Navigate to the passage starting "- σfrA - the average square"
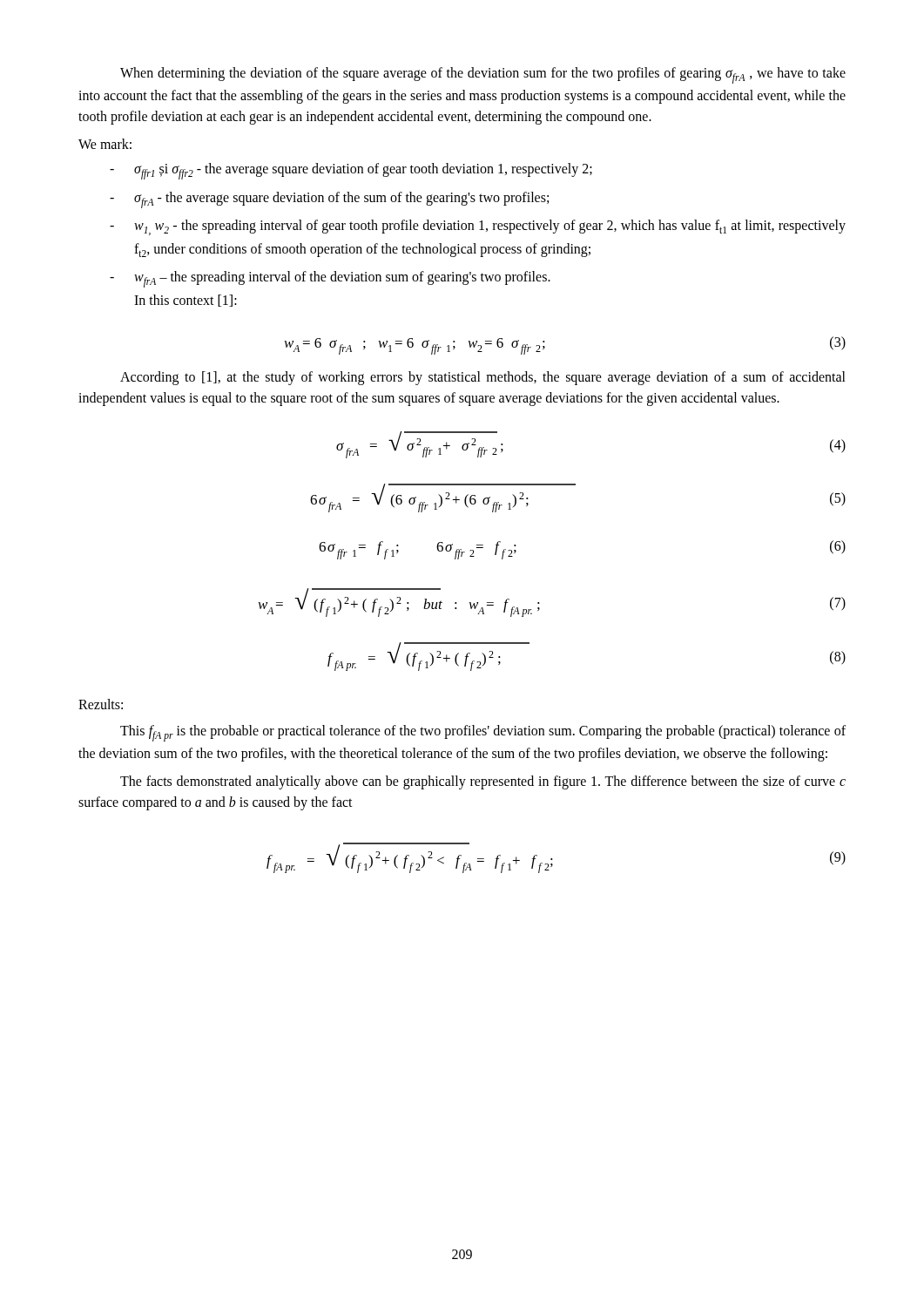 pos(330,198)
